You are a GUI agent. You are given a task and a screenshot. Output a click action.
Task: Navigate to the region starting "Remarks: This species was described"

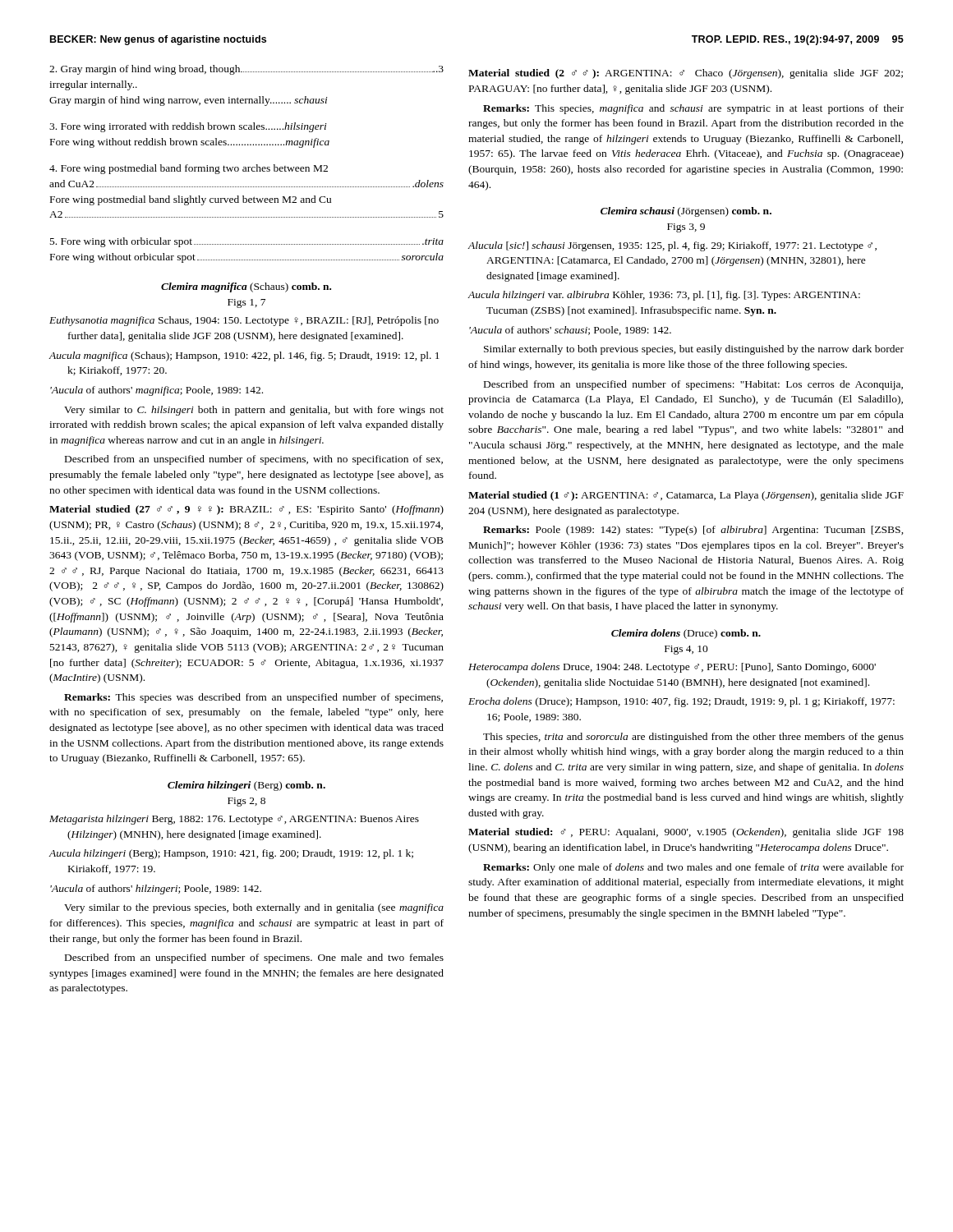[x=246, y=727]
